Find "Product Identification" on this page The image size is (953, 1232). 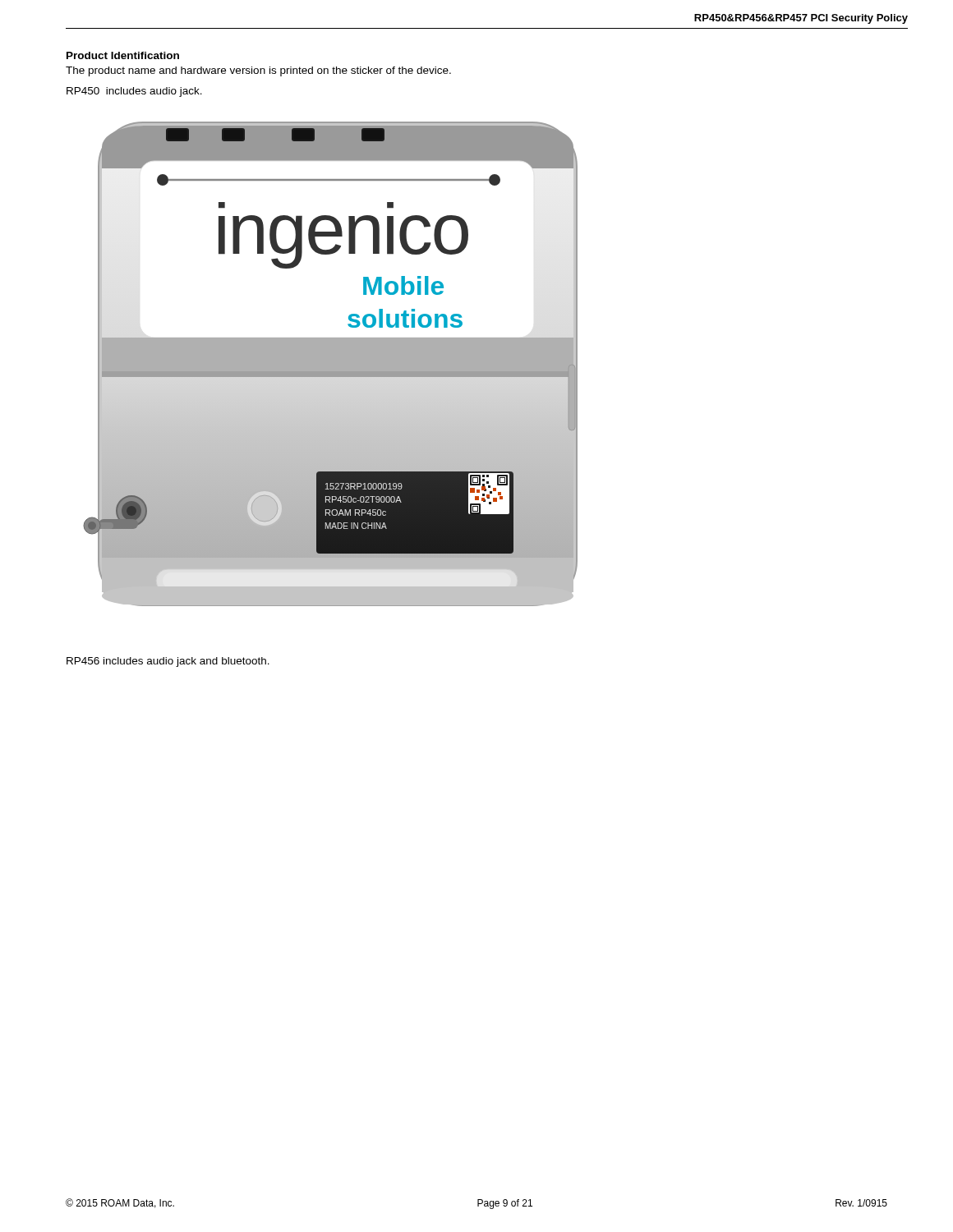[123, 55]
